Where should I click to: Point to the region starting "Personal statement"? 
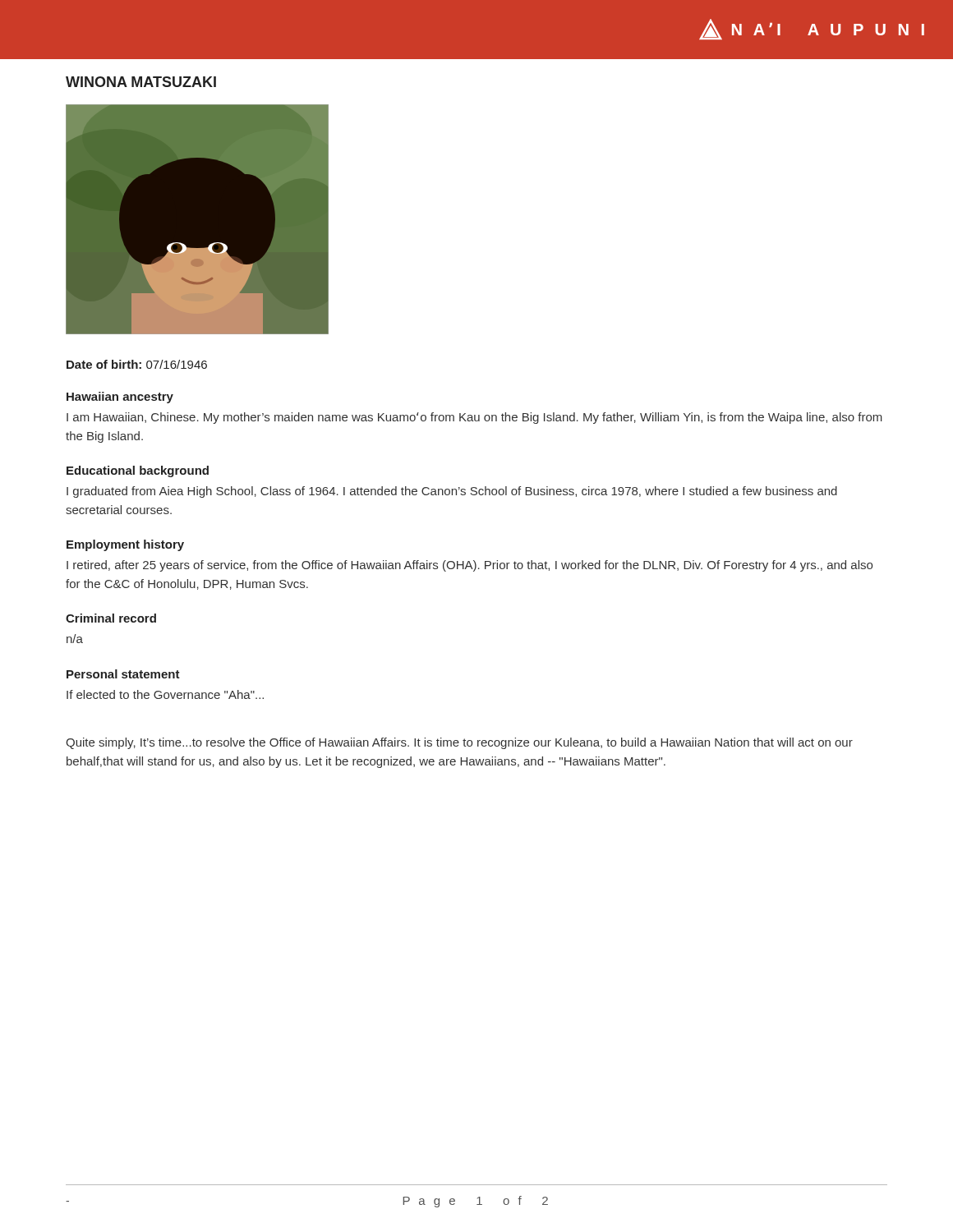point(123,673)
